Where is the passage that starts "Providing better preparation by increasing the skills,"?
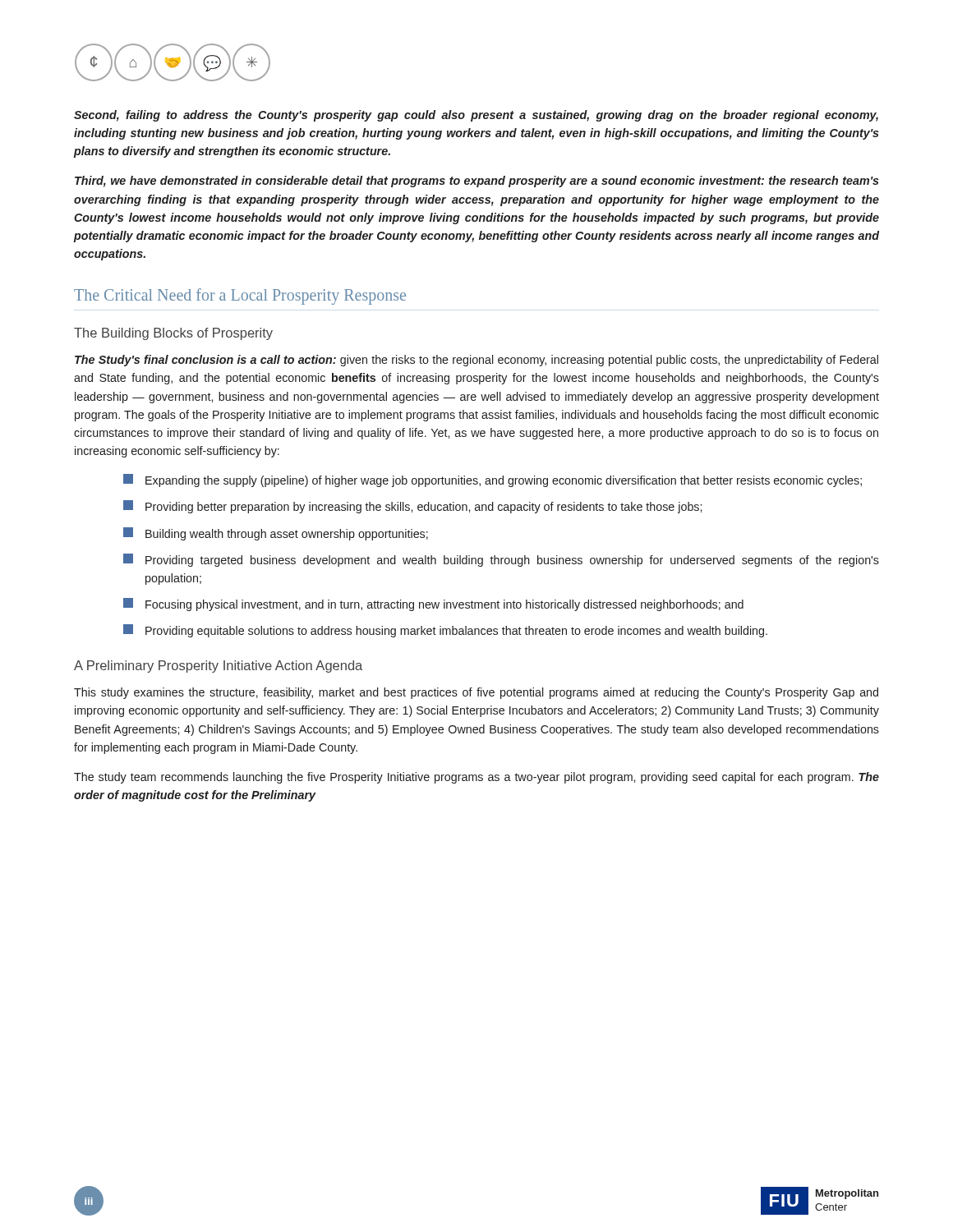This screenshot has height=1232, width=953. [501, 507]
